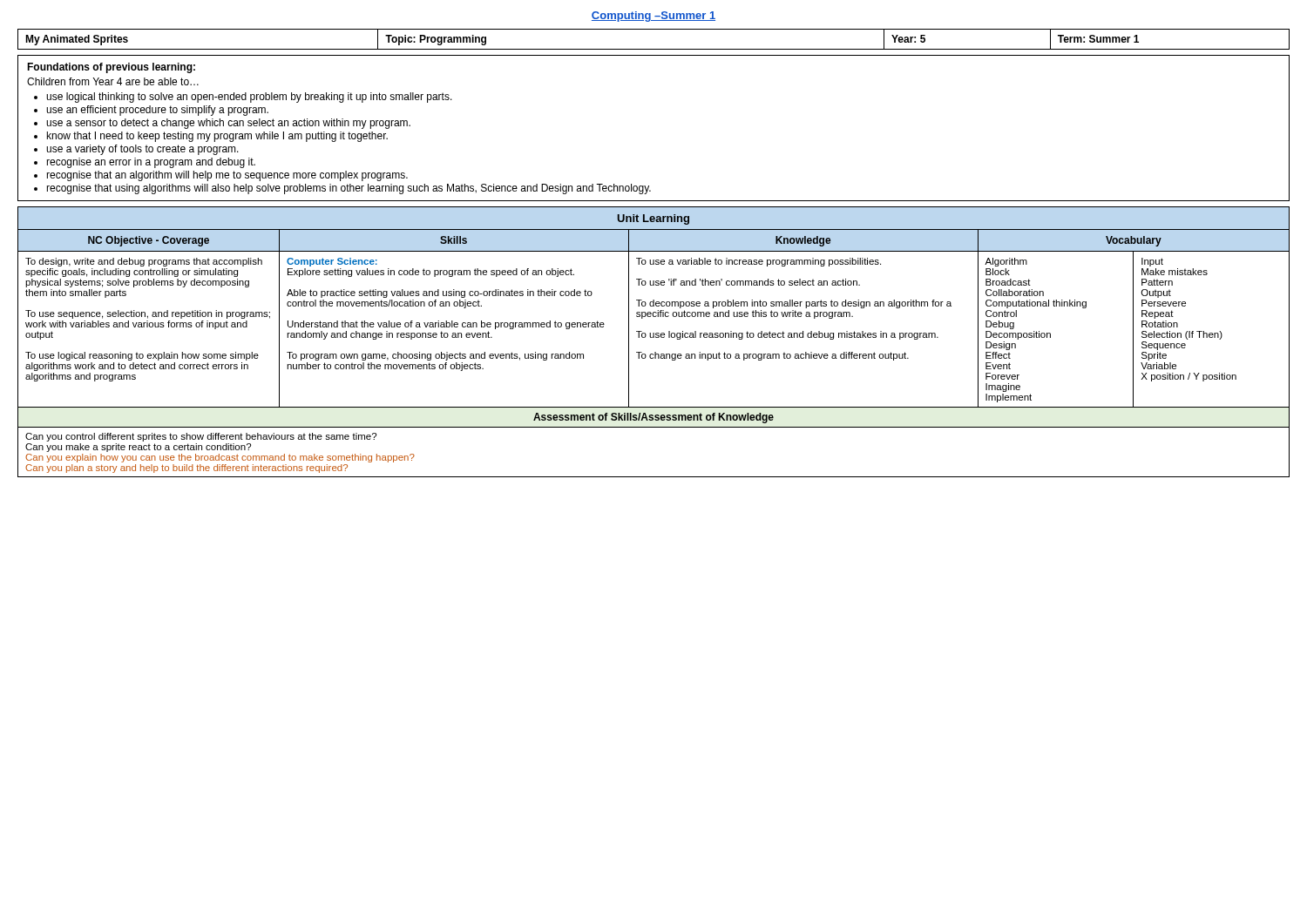This screenshot has width=1307, height=924.
Task: Select the table that reads "Input Make mistakes Pattern"
Action: 654,353
